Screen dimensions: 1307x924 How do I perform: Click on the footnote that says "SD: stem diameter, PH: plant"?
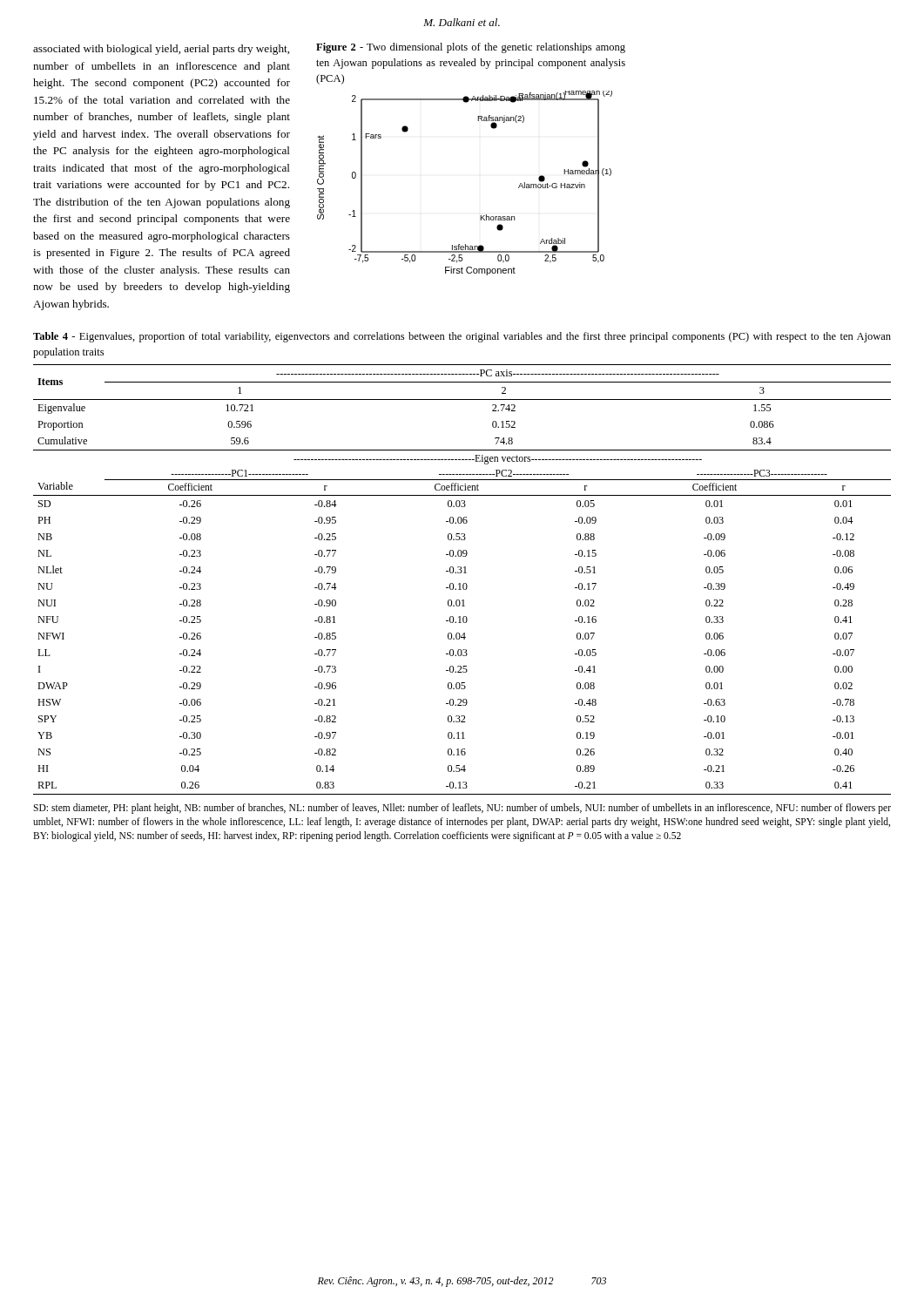(x=462, y=822)
